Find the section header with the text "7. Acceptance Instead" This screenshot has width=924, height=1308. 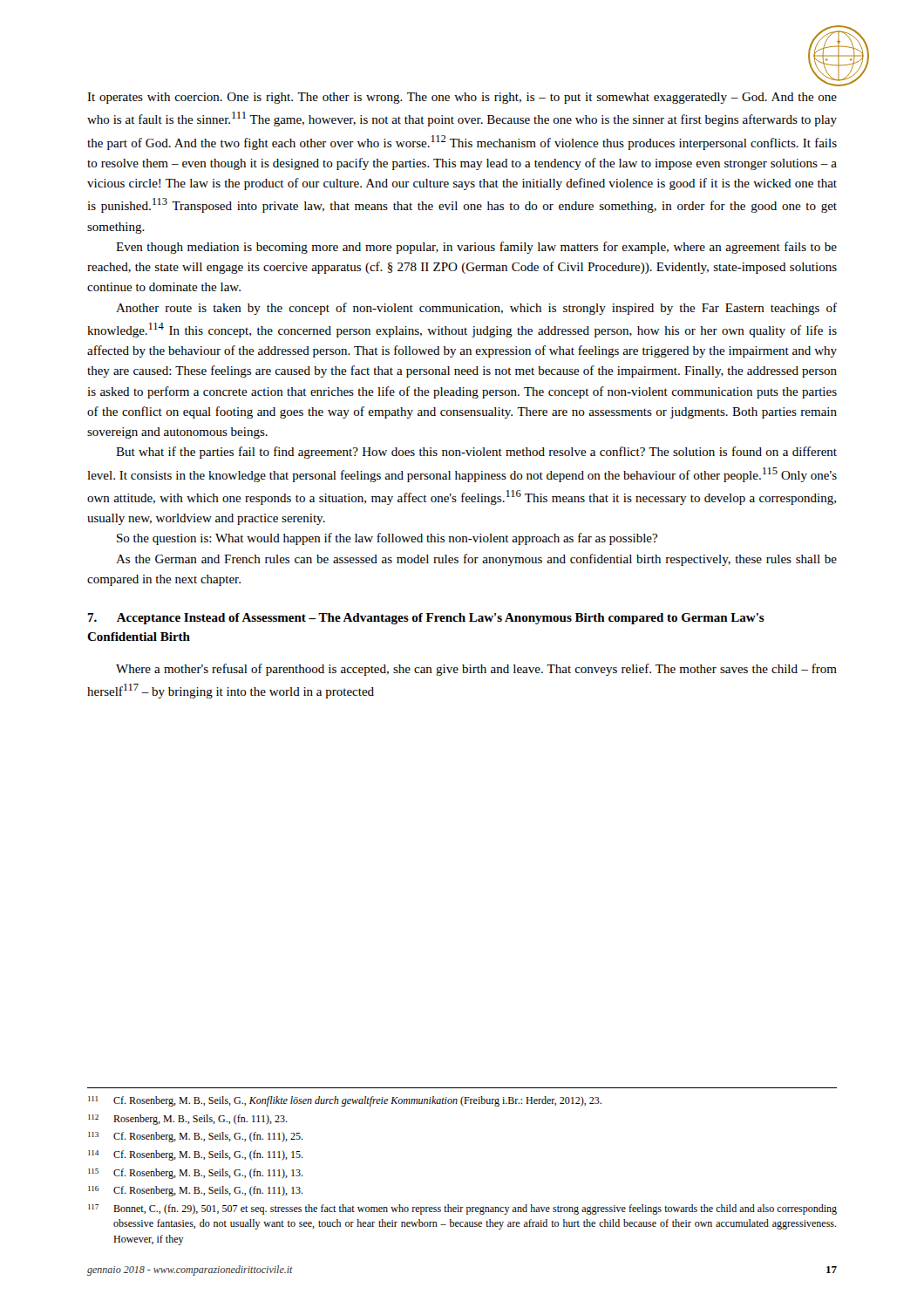click(x=426, y=627)
